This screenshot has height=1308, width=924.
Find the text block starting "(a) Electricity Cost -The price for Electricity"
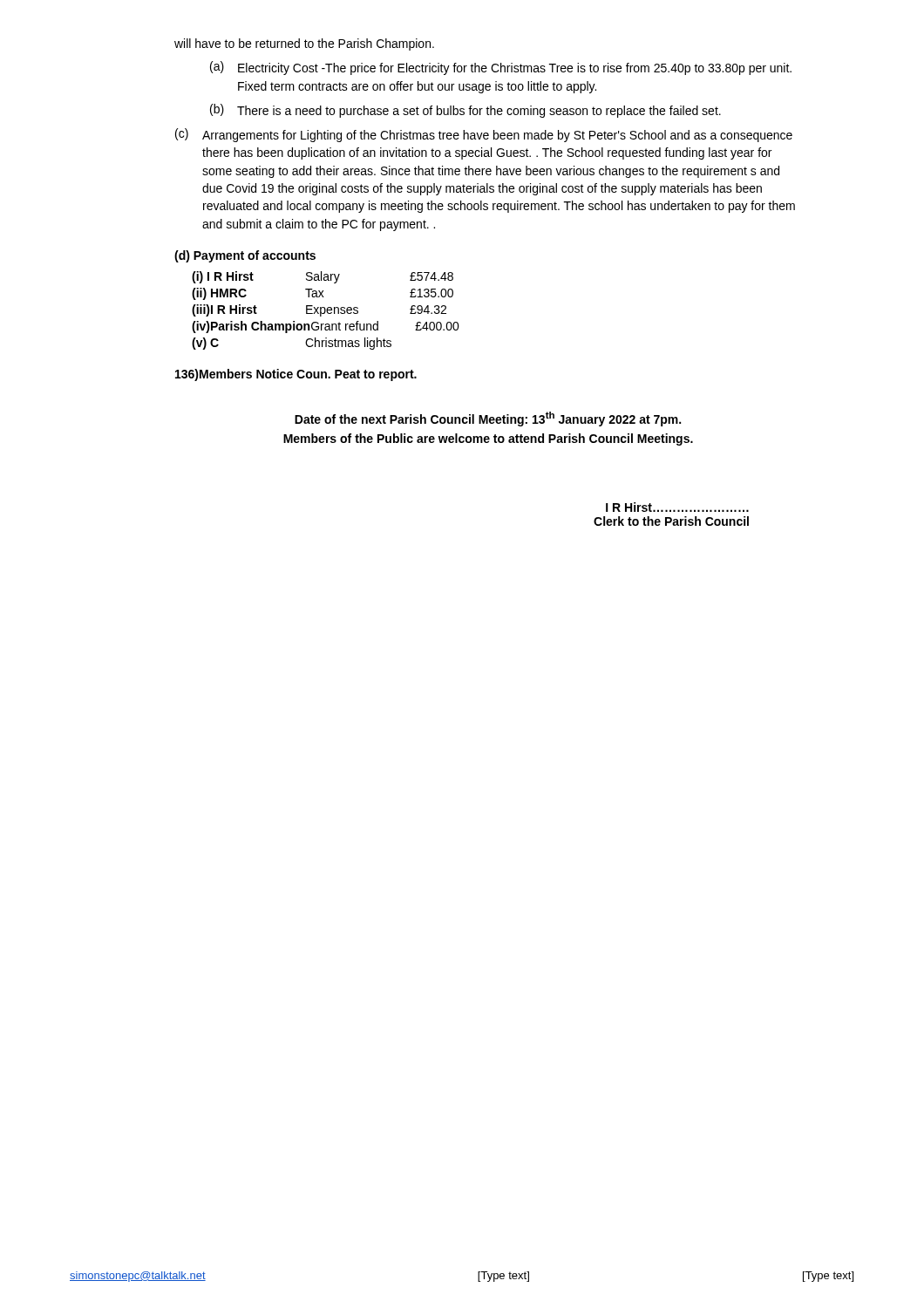(506, 77)
